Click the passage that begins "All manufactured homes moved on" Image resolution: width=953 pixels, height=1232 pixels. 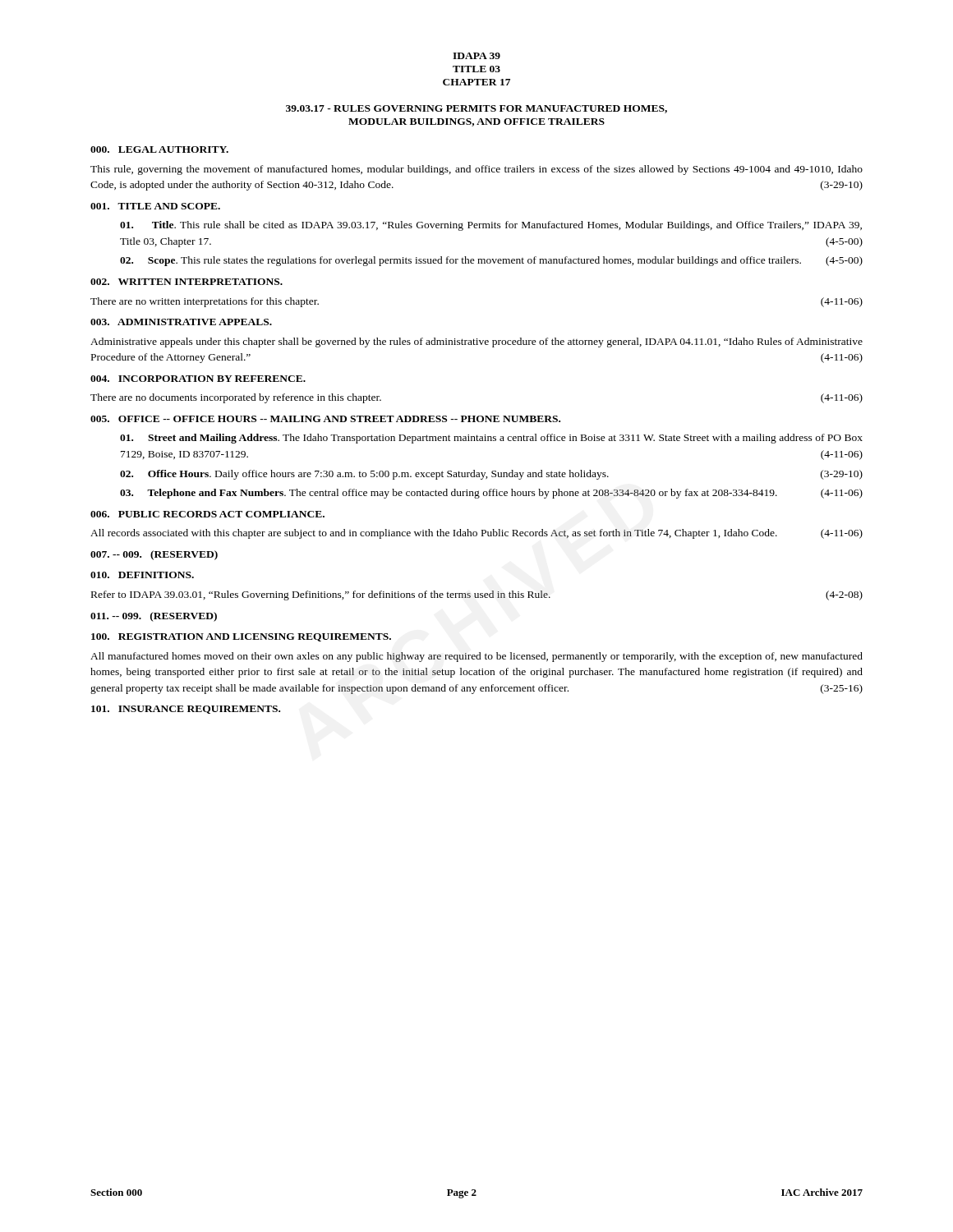coord(476,673)
